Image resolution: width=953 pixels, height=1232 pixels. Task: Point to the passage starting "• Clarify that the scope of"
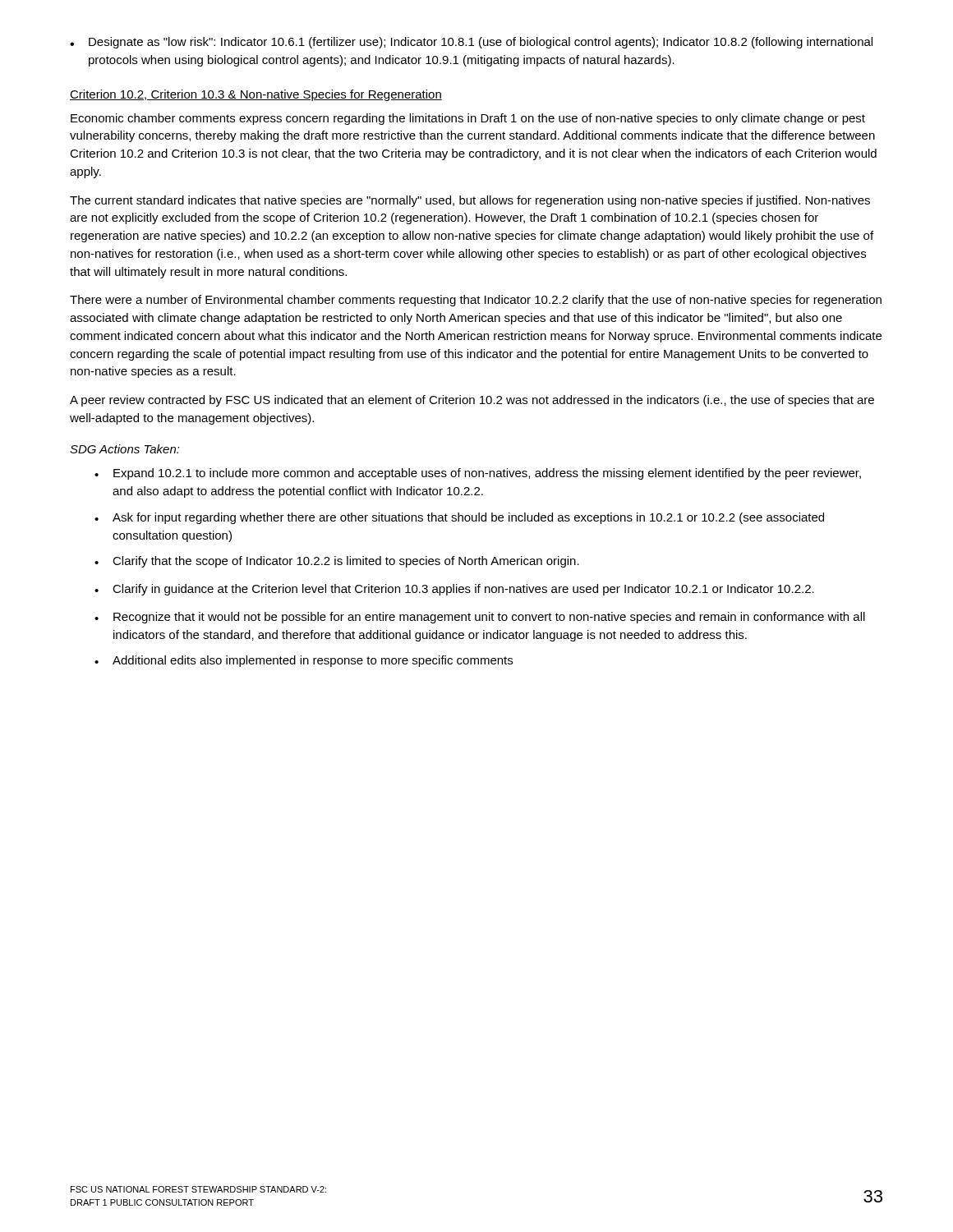click(x=337, y=562)
